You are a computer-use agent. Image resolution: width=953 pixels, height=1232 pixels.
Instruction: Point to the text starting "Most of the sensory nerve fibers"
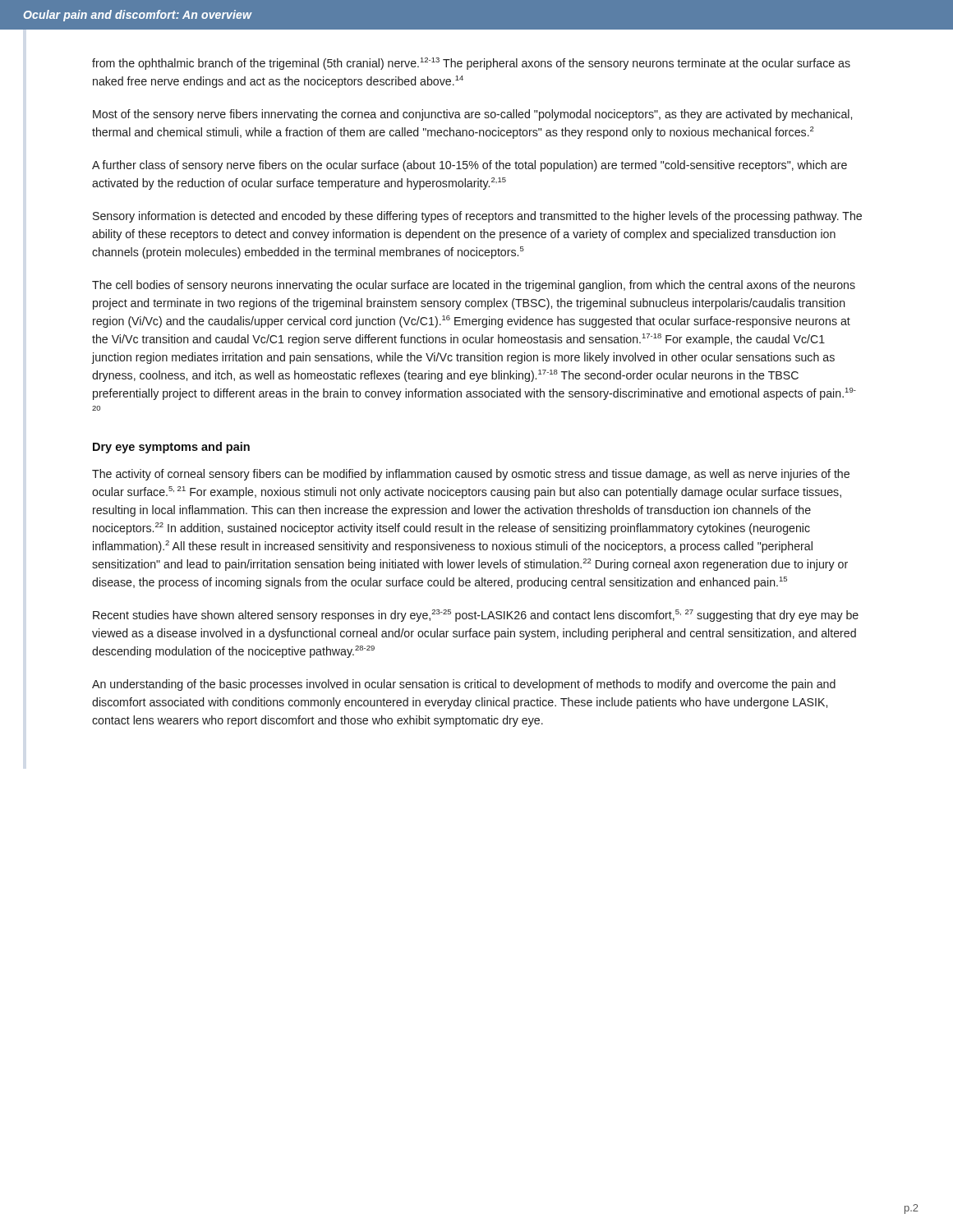[473, 123]
